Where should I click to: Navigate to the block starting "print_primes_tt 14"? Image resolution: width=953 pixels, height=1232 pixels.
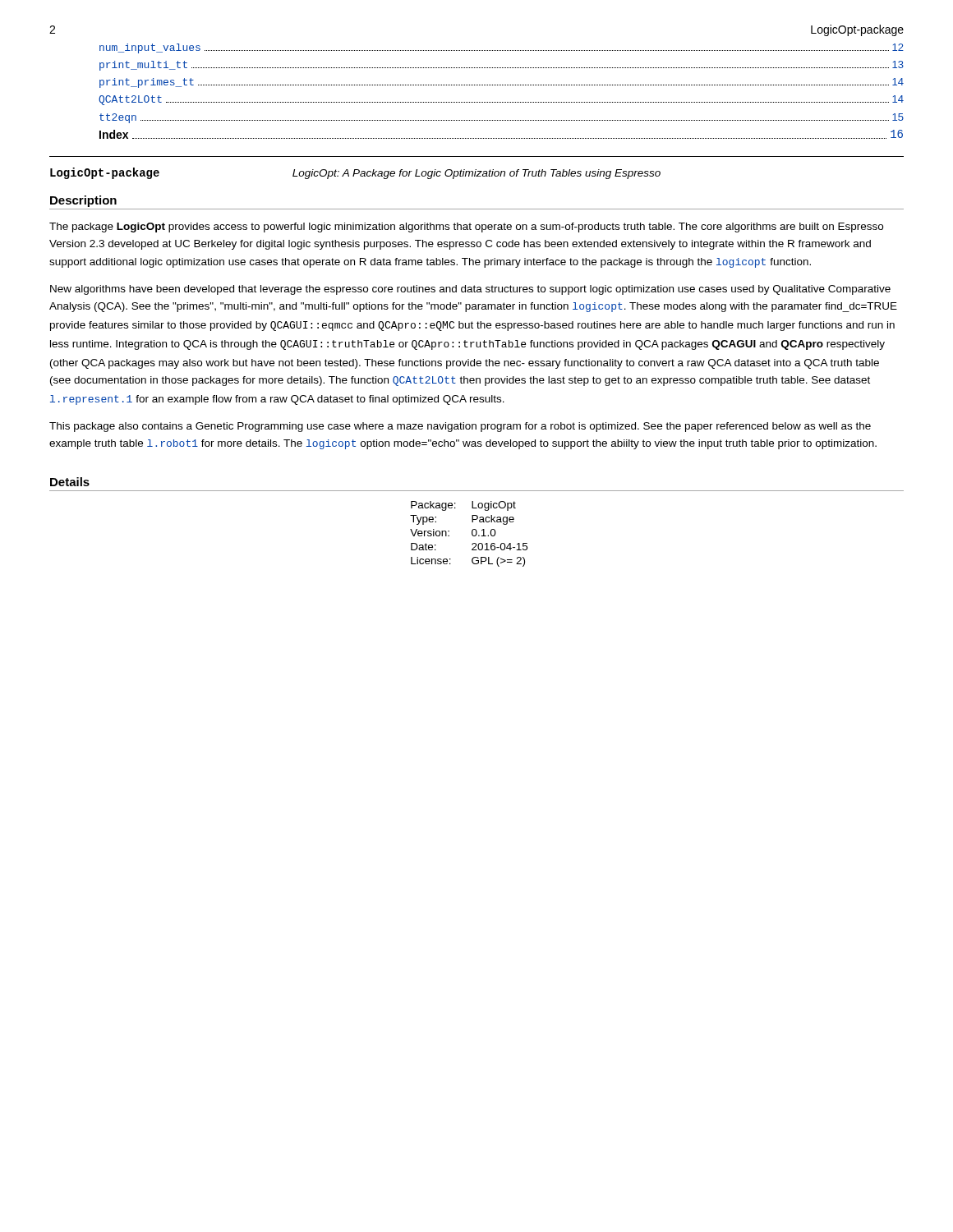(x=501, y=83)
